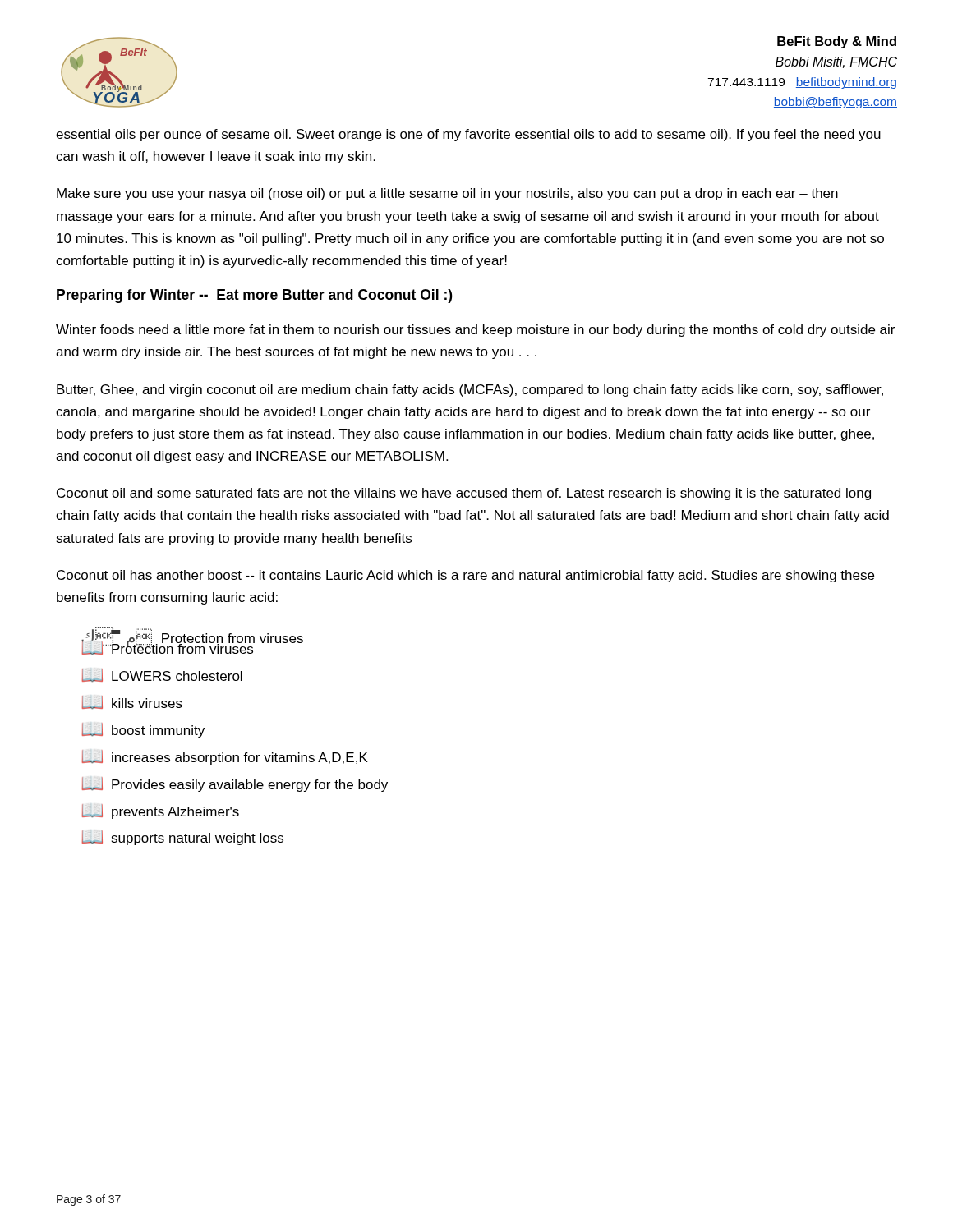Find "📖 prevents Alzheimer's" on this page
This screenshot has width=953, height=1232.
(x=160, y=810)
